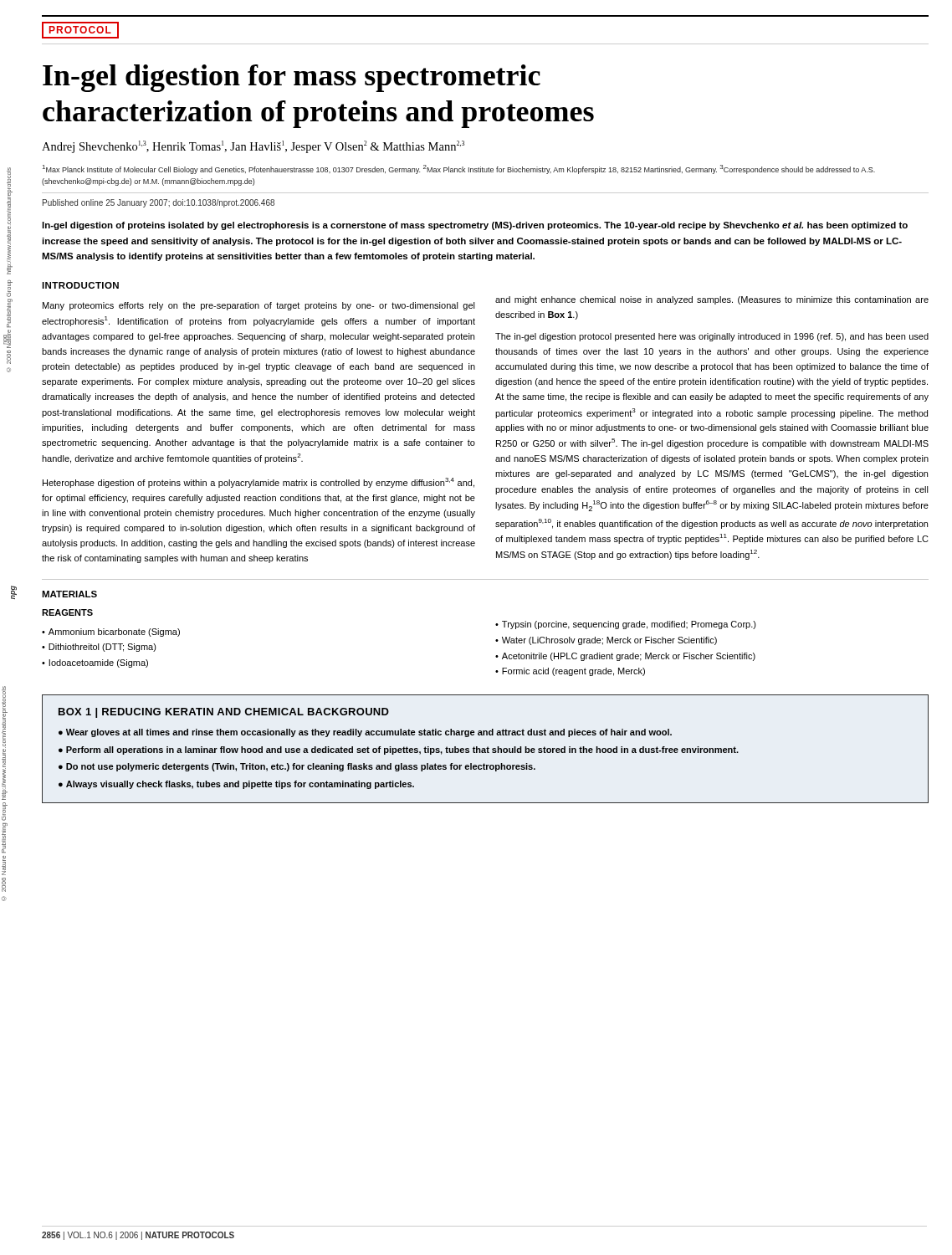Image resolution: width=952 pixels, height=1255 pixels.
Task: Click on the text block with the text "Many proteomics efforts rely on the pre-separation"
Action: coord(258,382)
